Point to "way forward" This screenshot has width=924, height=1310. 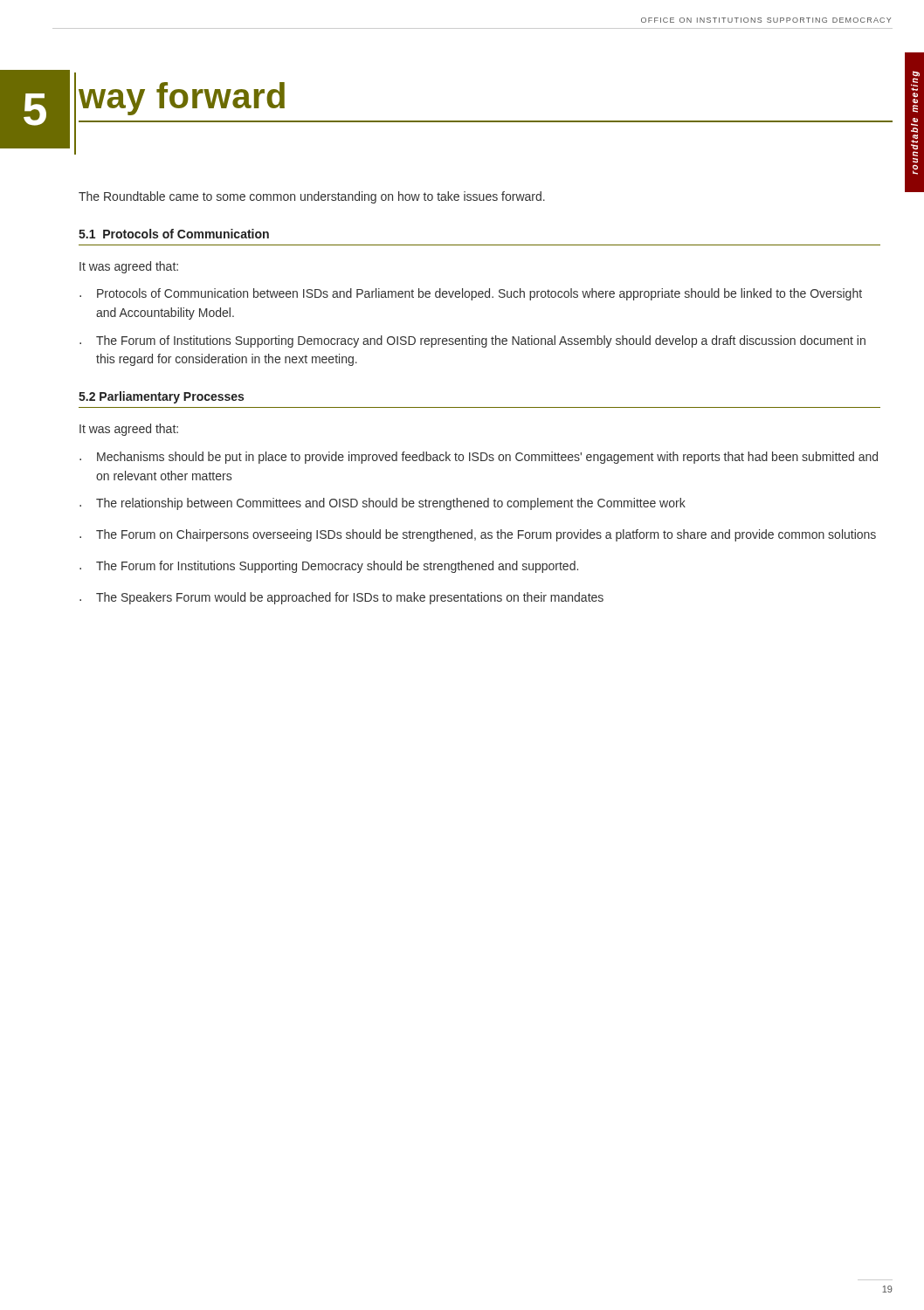[x=183, y=96]
